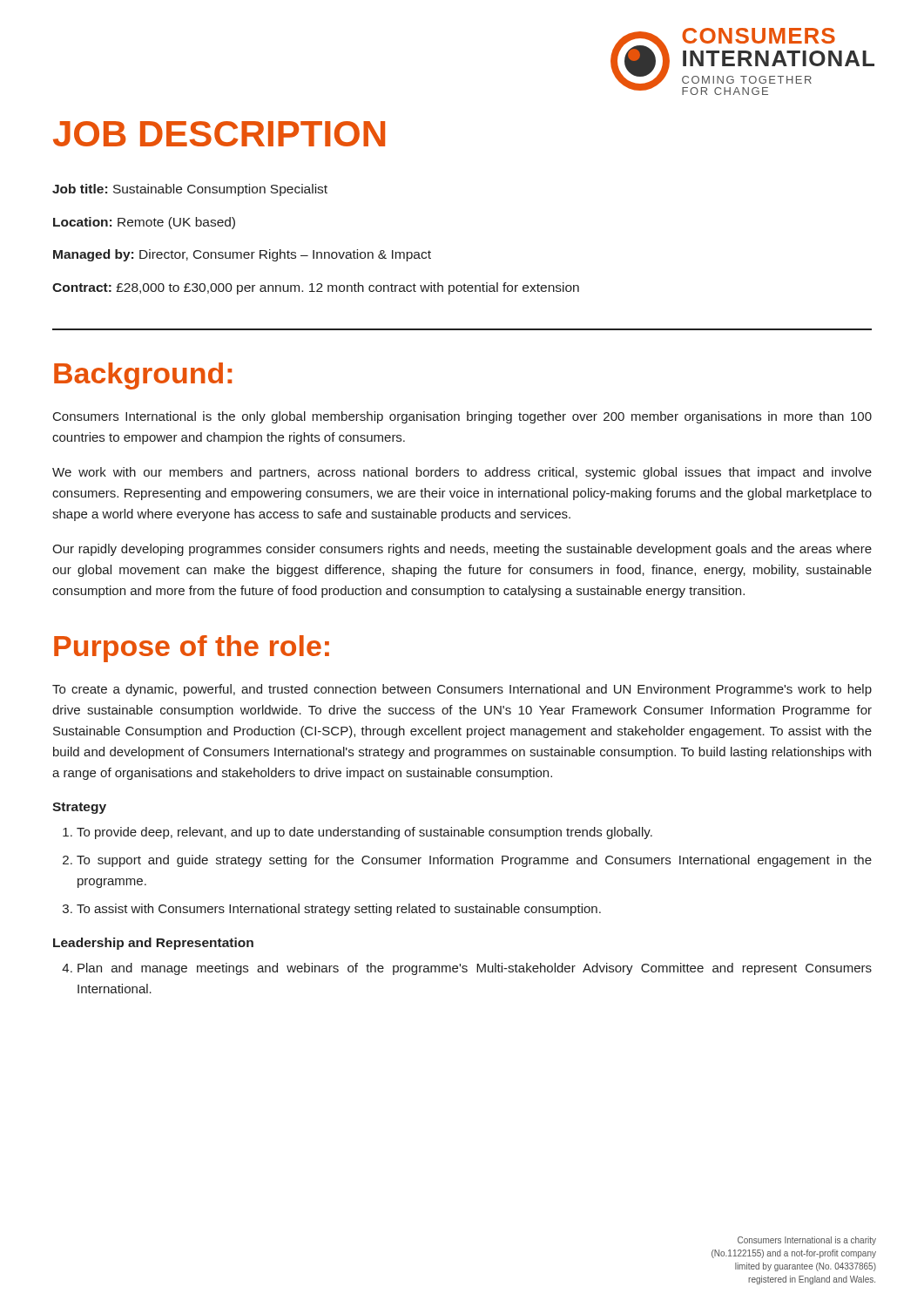Screen dimensions: 1307x924
Task: Locate the text "Leadership and Representation"
Action: point(153,942)
